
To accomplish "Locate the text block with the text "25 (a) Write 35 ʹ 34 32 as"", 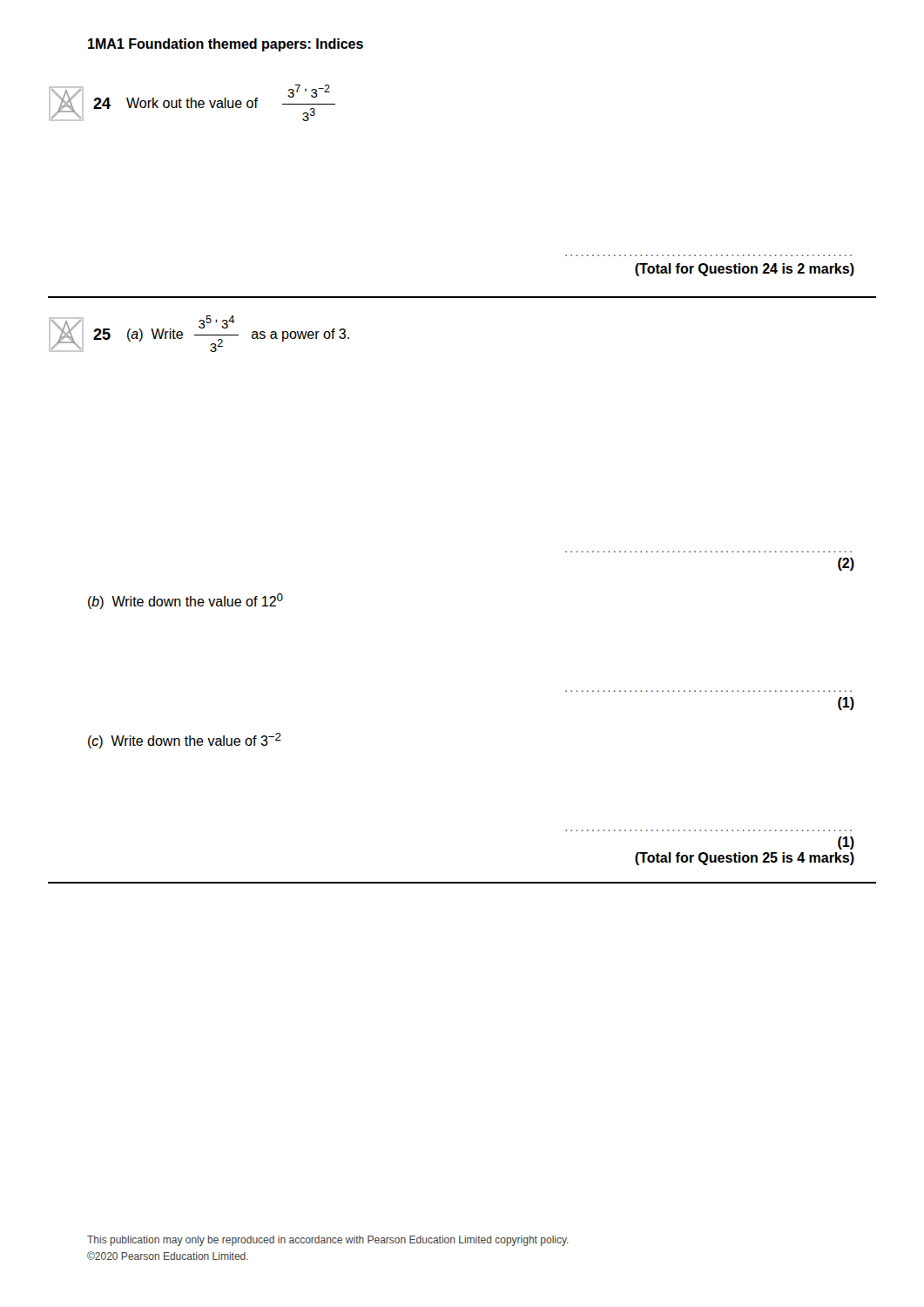I will pos(199,335).
